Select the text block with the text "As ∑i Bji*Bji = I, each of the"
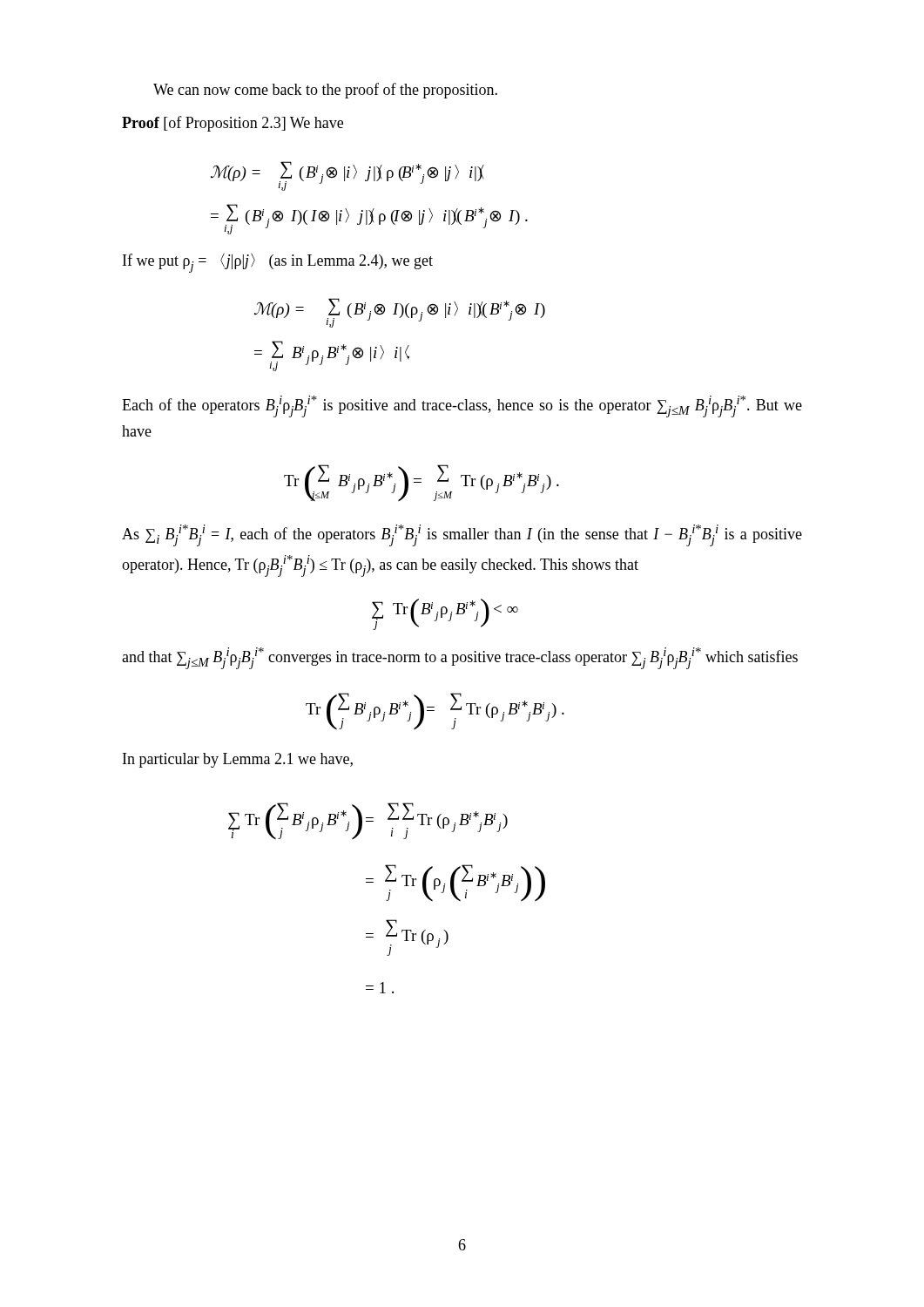 pos(462,550)
